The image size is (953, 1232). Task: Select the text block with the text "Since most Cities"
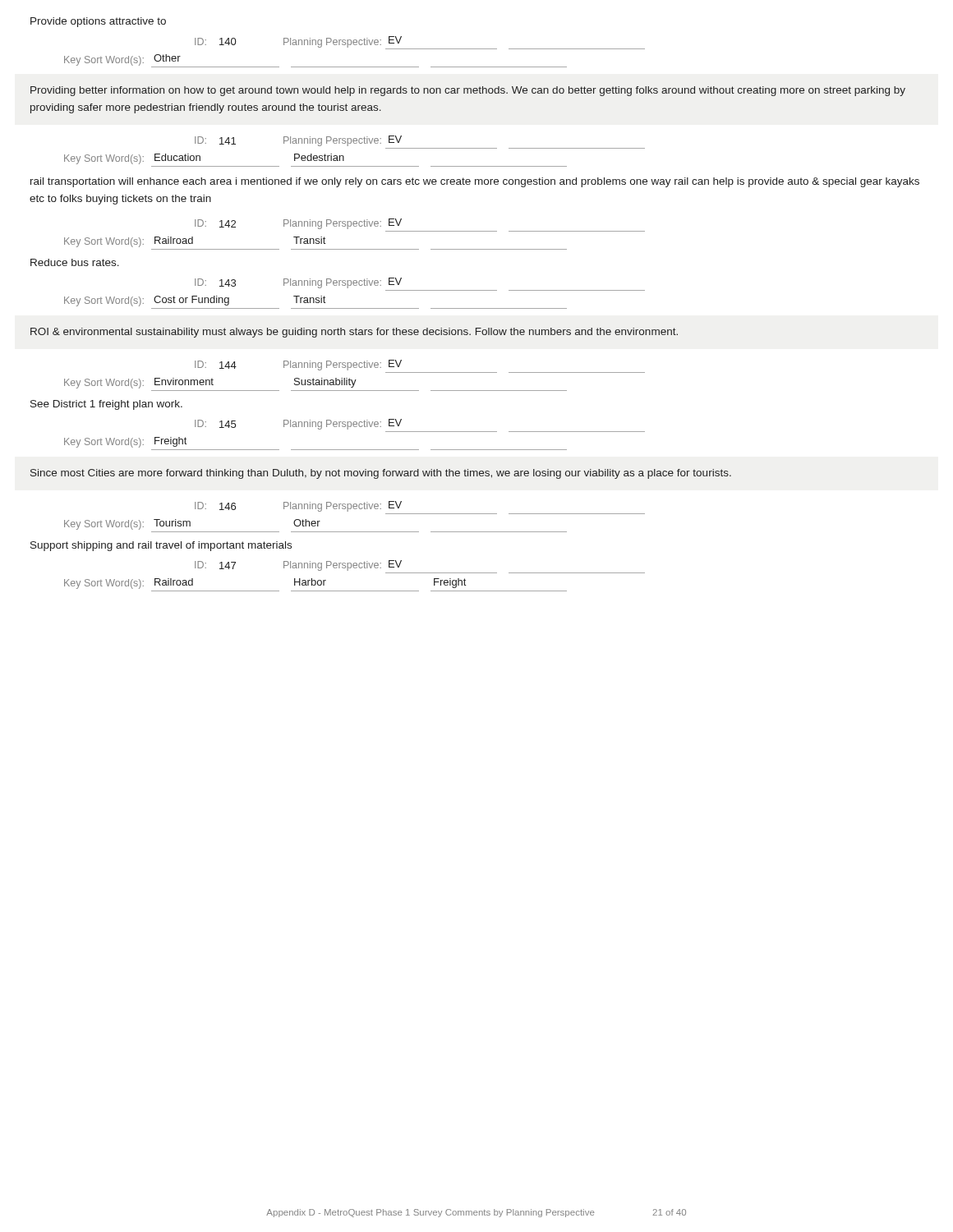click(381, 472)
